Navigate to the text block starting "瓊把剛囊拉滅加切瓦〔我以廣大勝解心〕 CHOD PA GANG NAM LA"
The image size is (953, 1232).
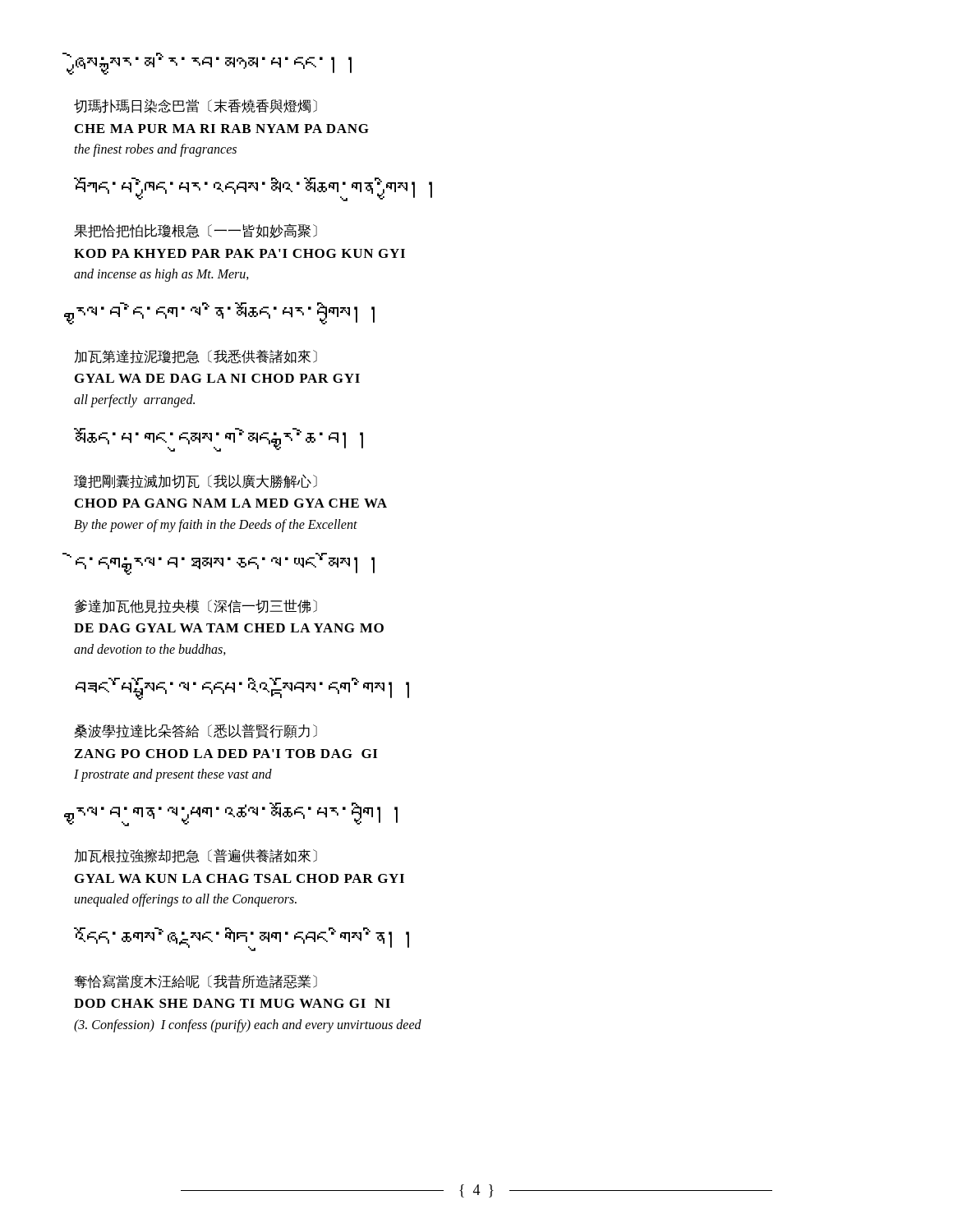(x=196, y=482)
